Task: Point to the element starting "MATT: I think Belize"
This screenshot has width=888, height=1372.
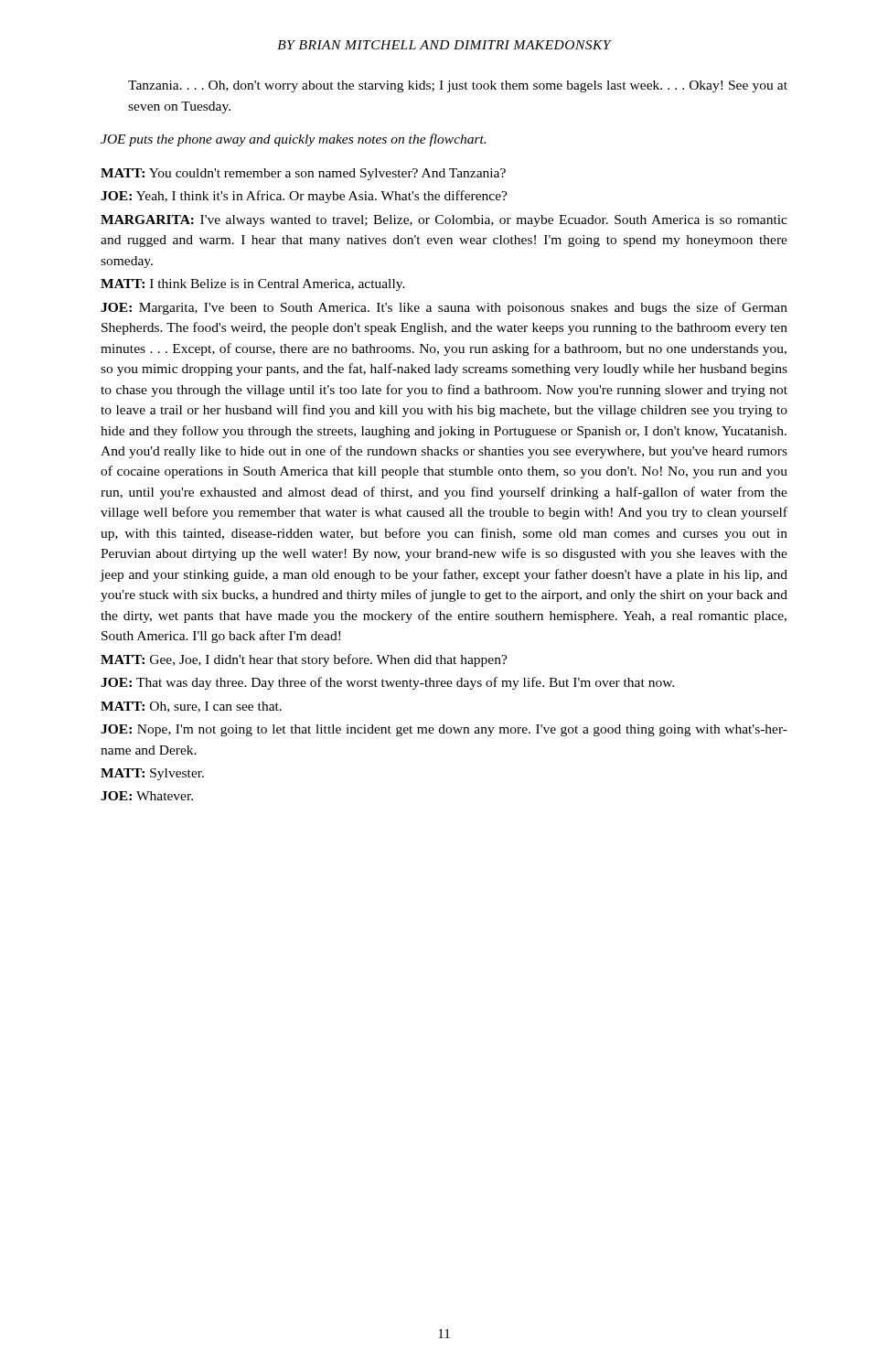Action: click(x=253, y=283)
